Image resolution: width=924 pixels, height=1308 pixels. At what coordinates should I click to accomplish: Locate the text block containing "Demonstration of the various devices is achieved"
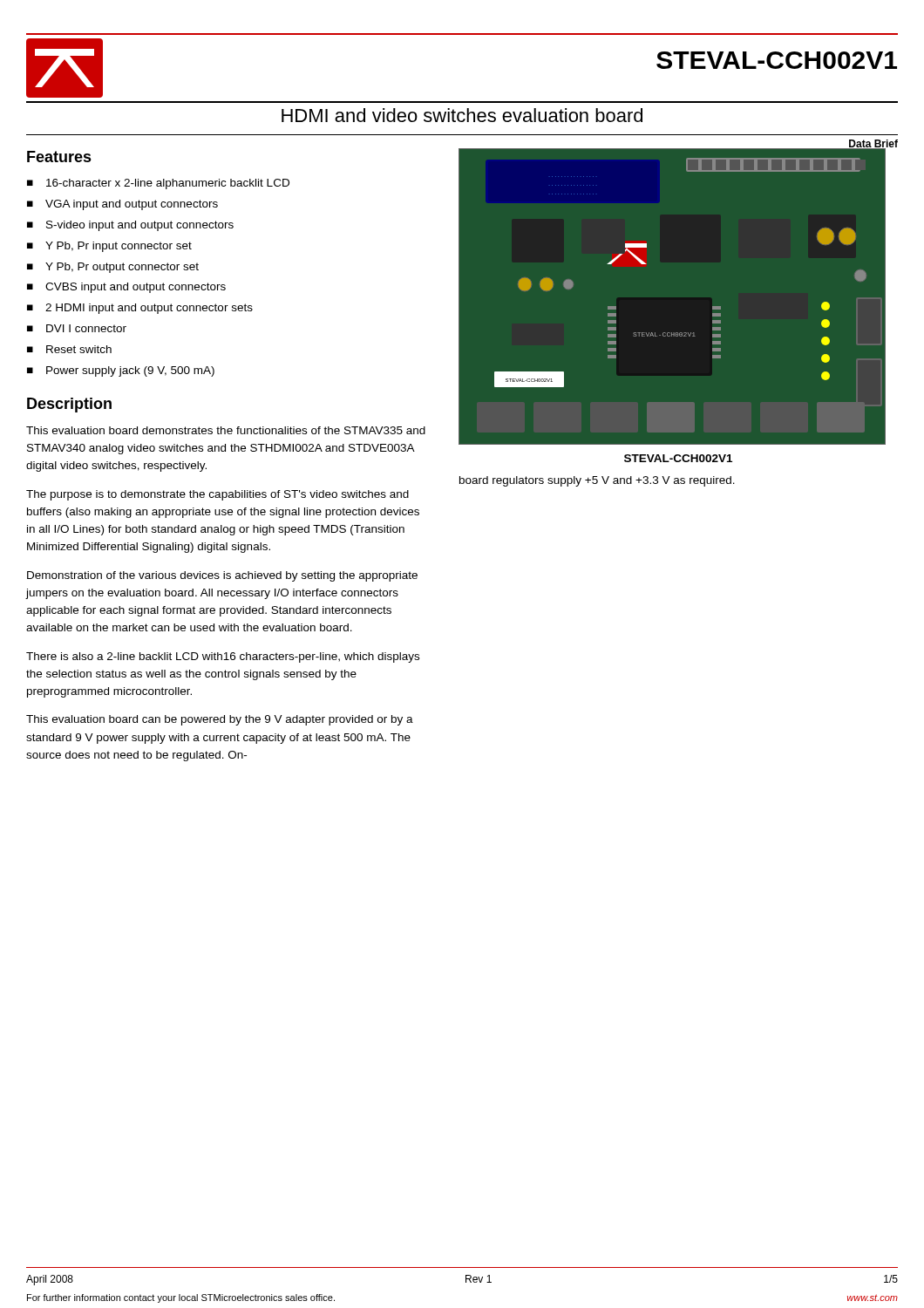click(x=222, y=601)
